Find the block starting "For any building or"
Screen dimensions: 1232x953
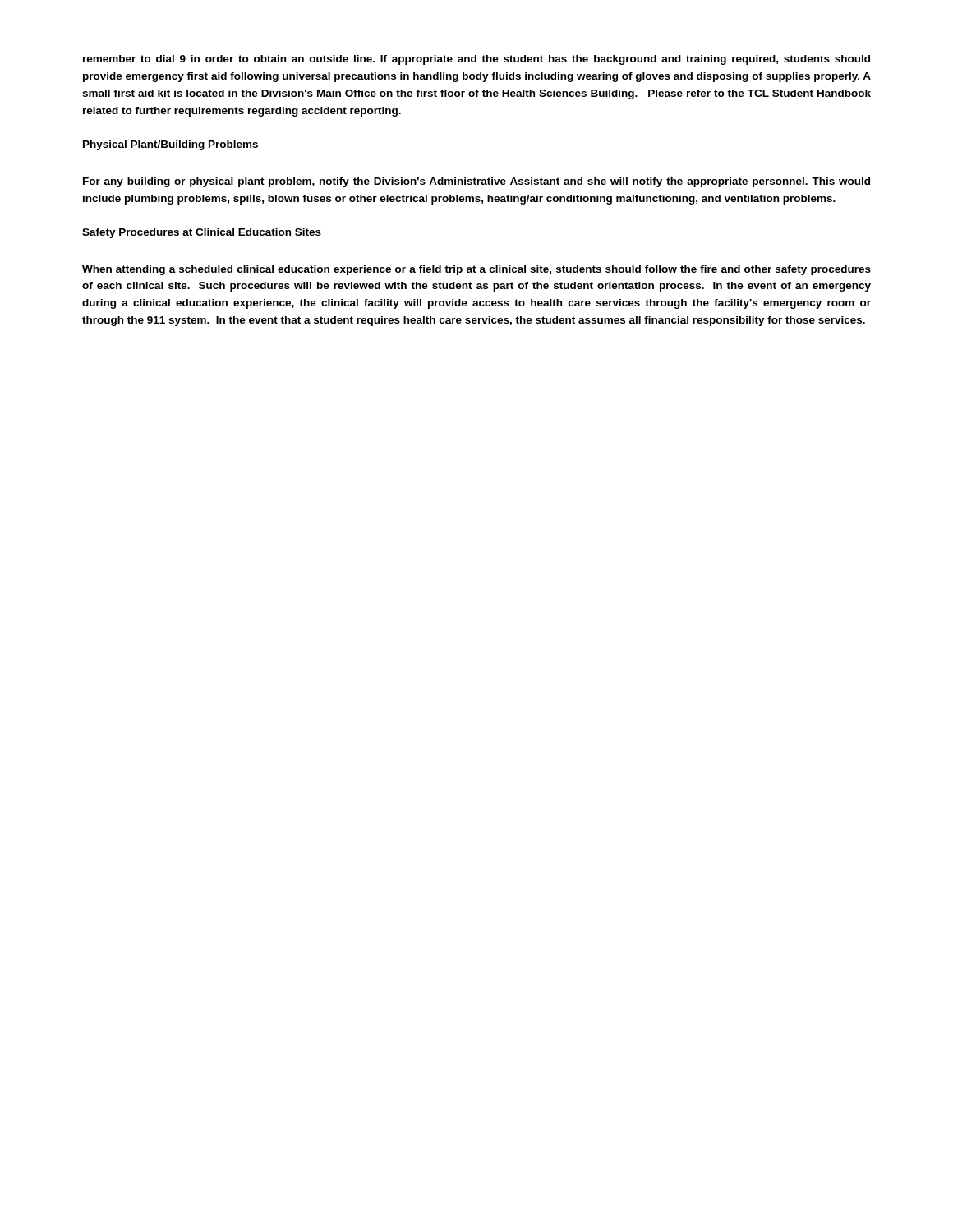pos(476,189)
